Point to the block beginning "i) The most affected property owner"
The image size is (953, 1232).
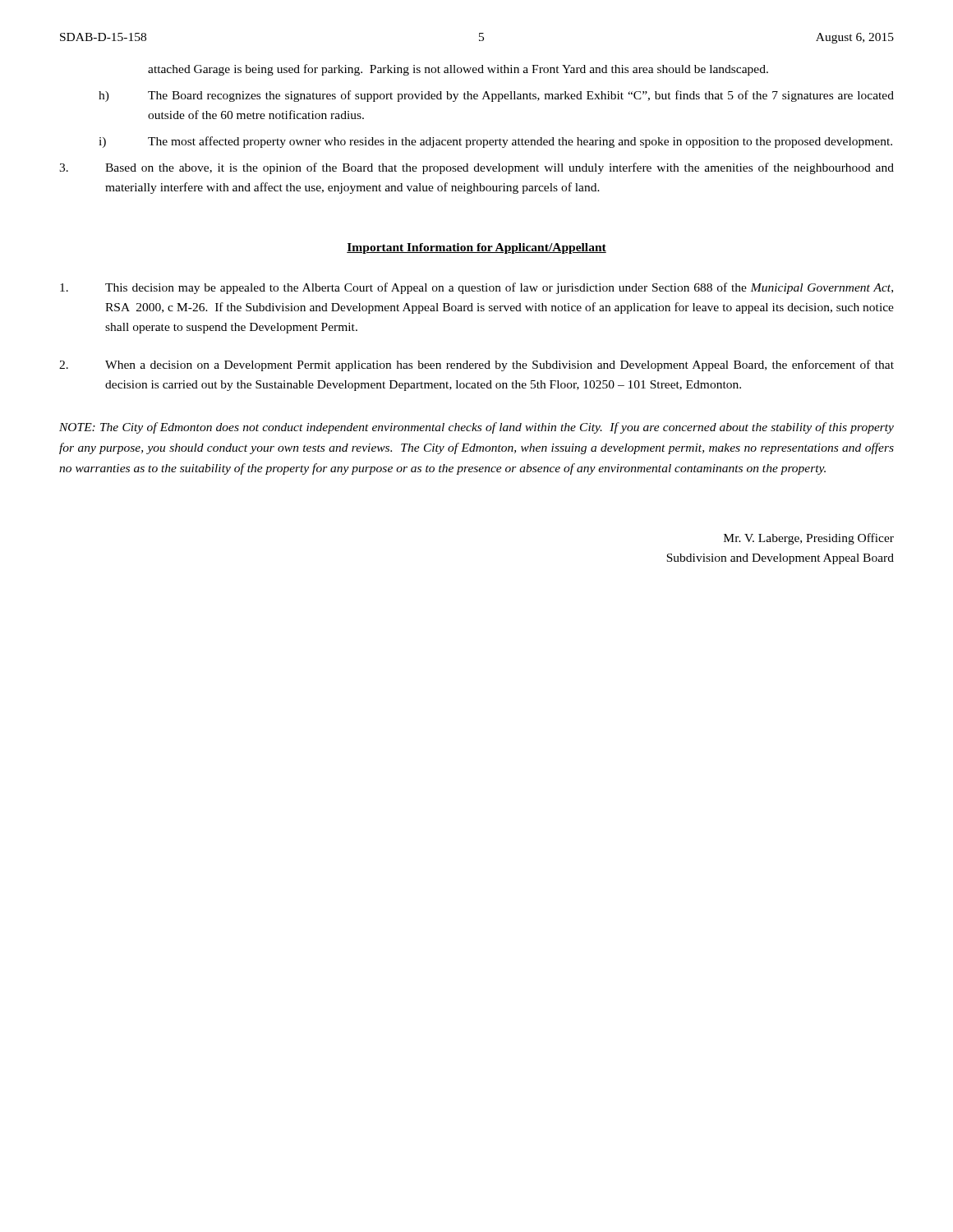(476, 141)
